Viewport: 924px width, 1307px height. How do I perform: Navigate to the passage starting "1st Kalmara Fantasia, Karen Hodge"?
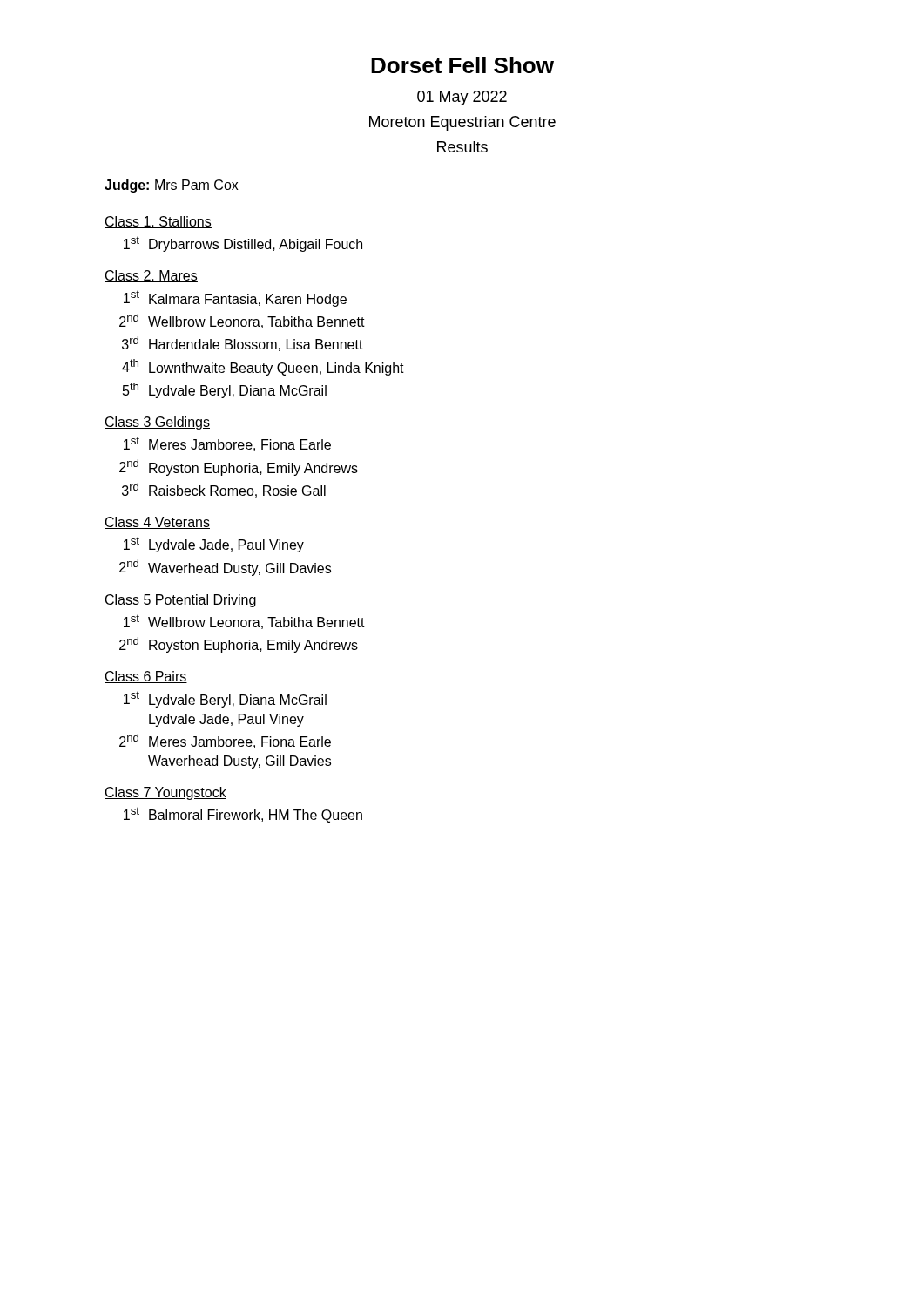pyautogui.click(x=235, y=298)
